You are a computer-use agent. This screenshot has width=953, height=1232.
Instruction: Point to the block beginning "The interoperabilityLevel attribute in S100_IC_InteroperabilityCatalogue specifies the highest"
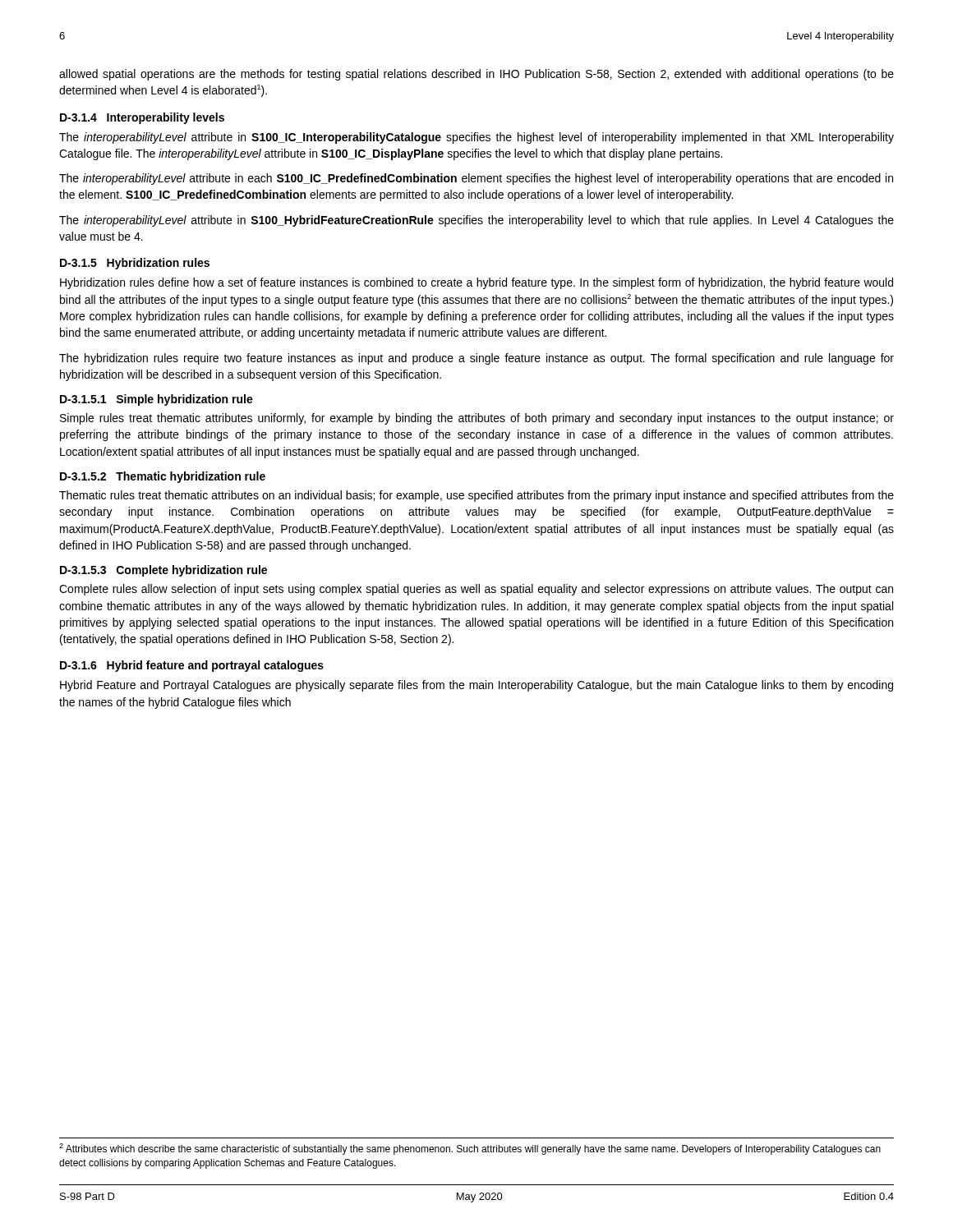[x=476, y=145]
